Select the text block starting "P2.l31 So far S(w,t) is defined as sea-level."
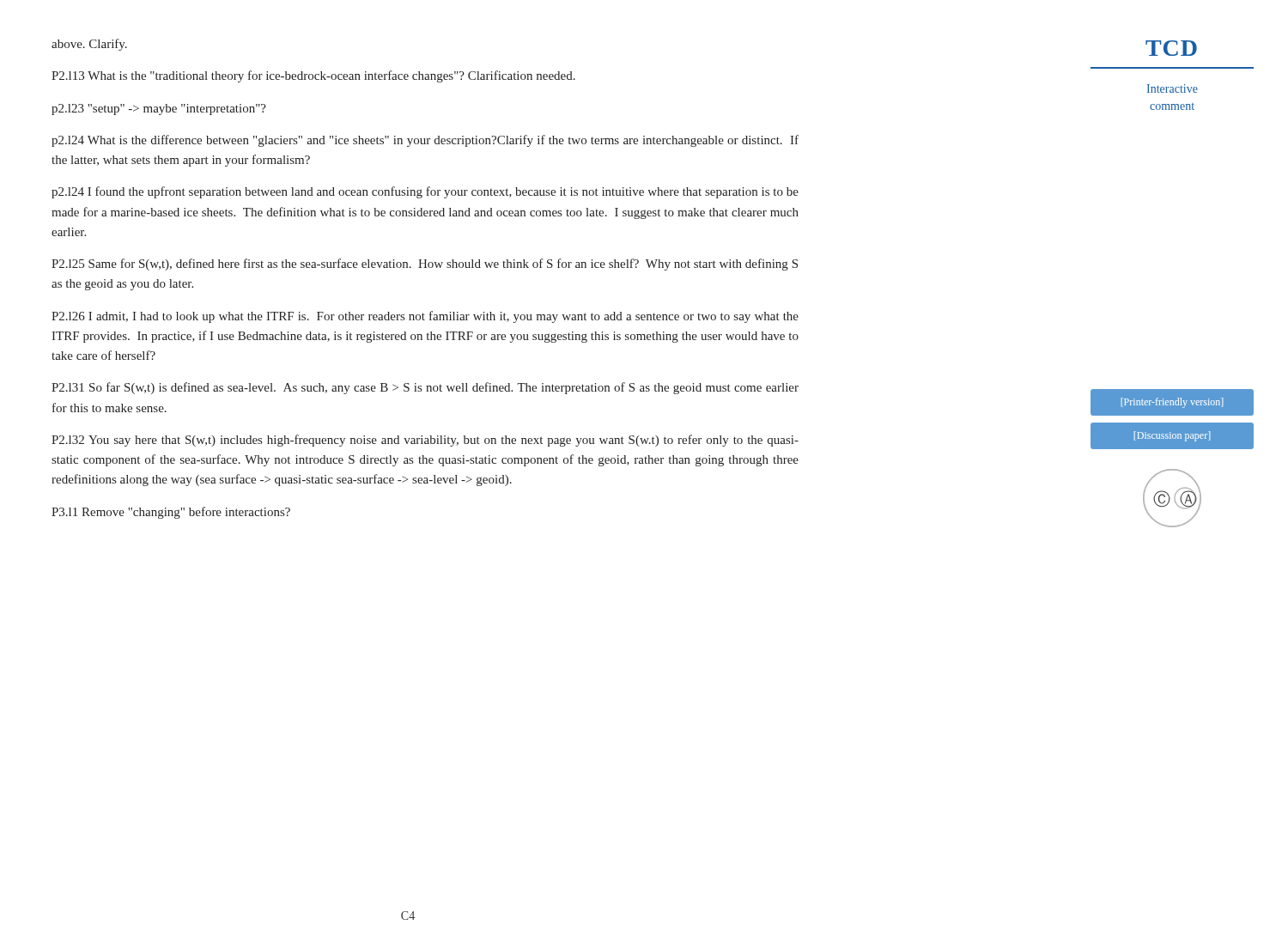 pos(425,398)
